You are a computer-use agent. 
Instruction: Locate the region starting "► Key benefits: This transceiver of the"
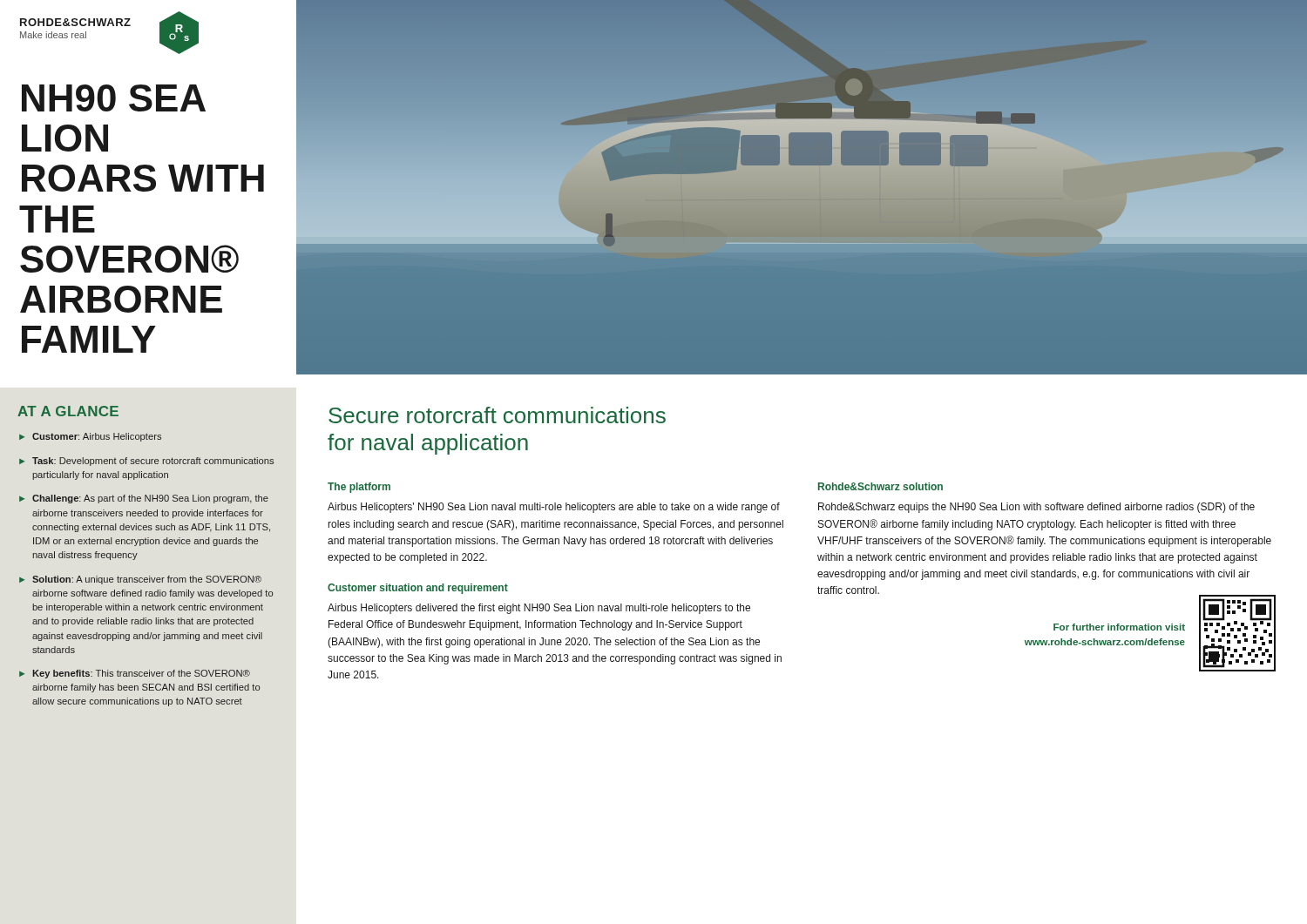click(x=148, y=687)
